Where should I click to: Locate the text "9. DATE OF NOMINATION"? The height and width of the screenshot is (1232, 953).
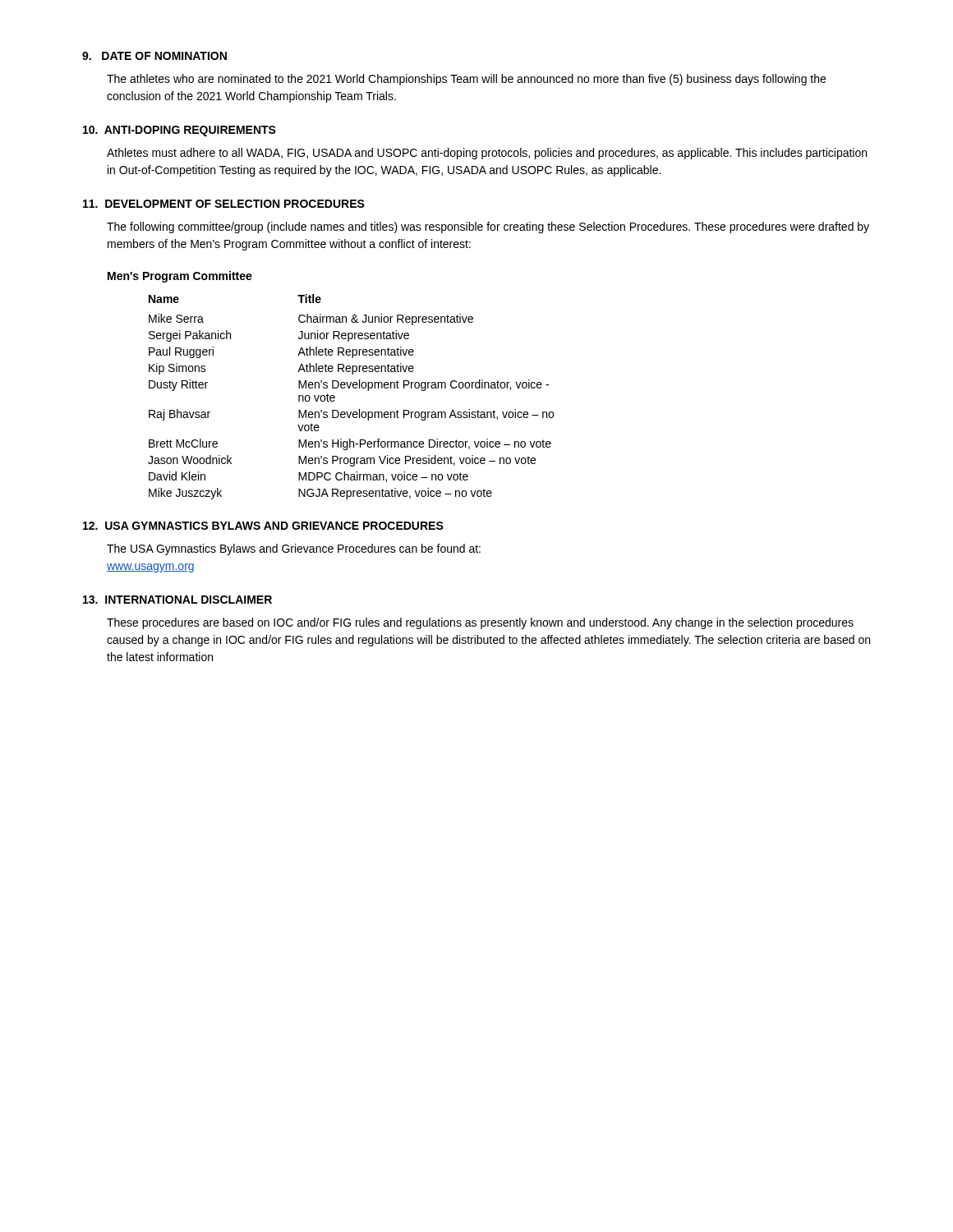155,56
